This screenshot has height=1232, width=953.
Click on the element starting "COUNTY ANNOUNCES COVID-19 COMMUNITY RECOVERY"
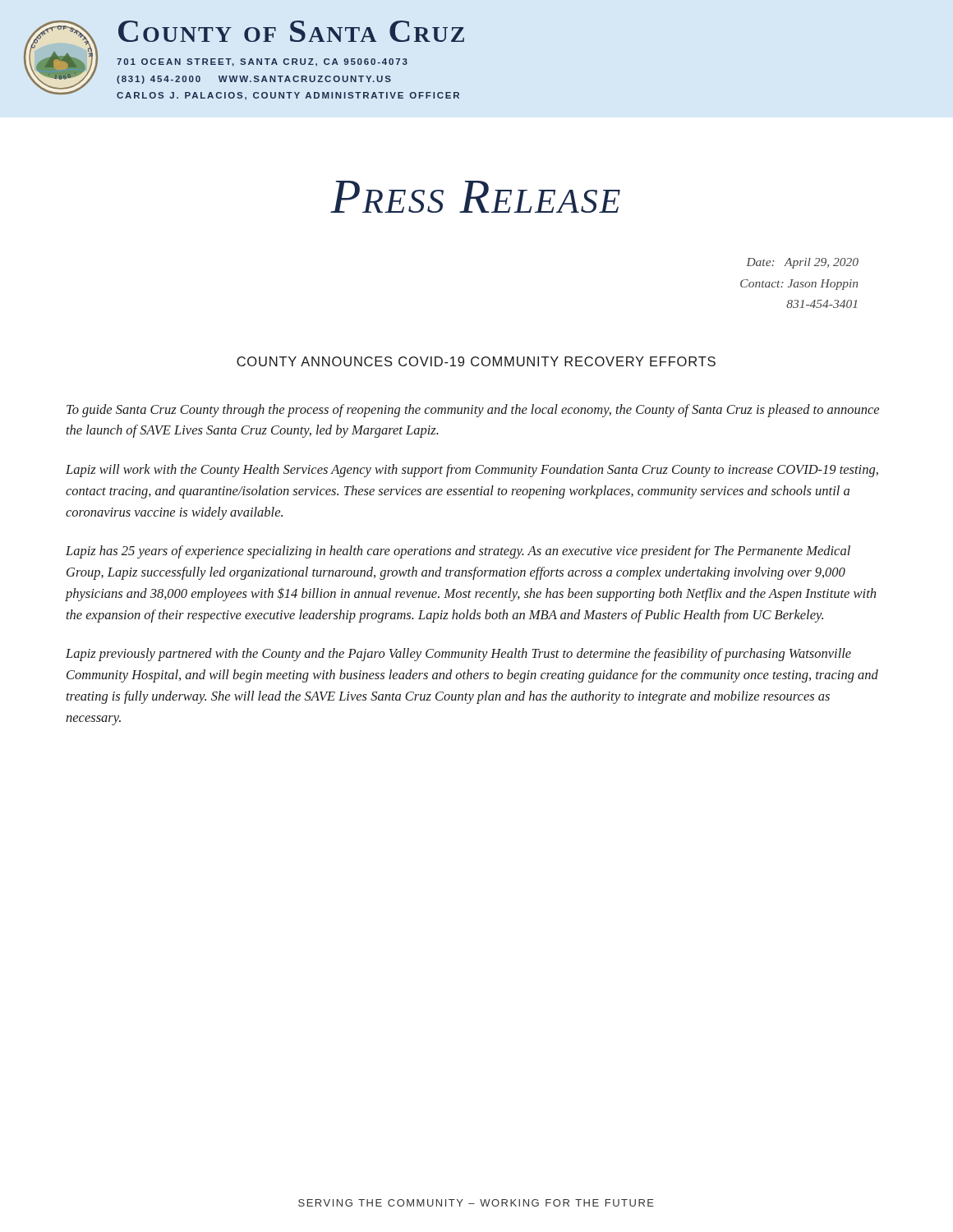476,361
